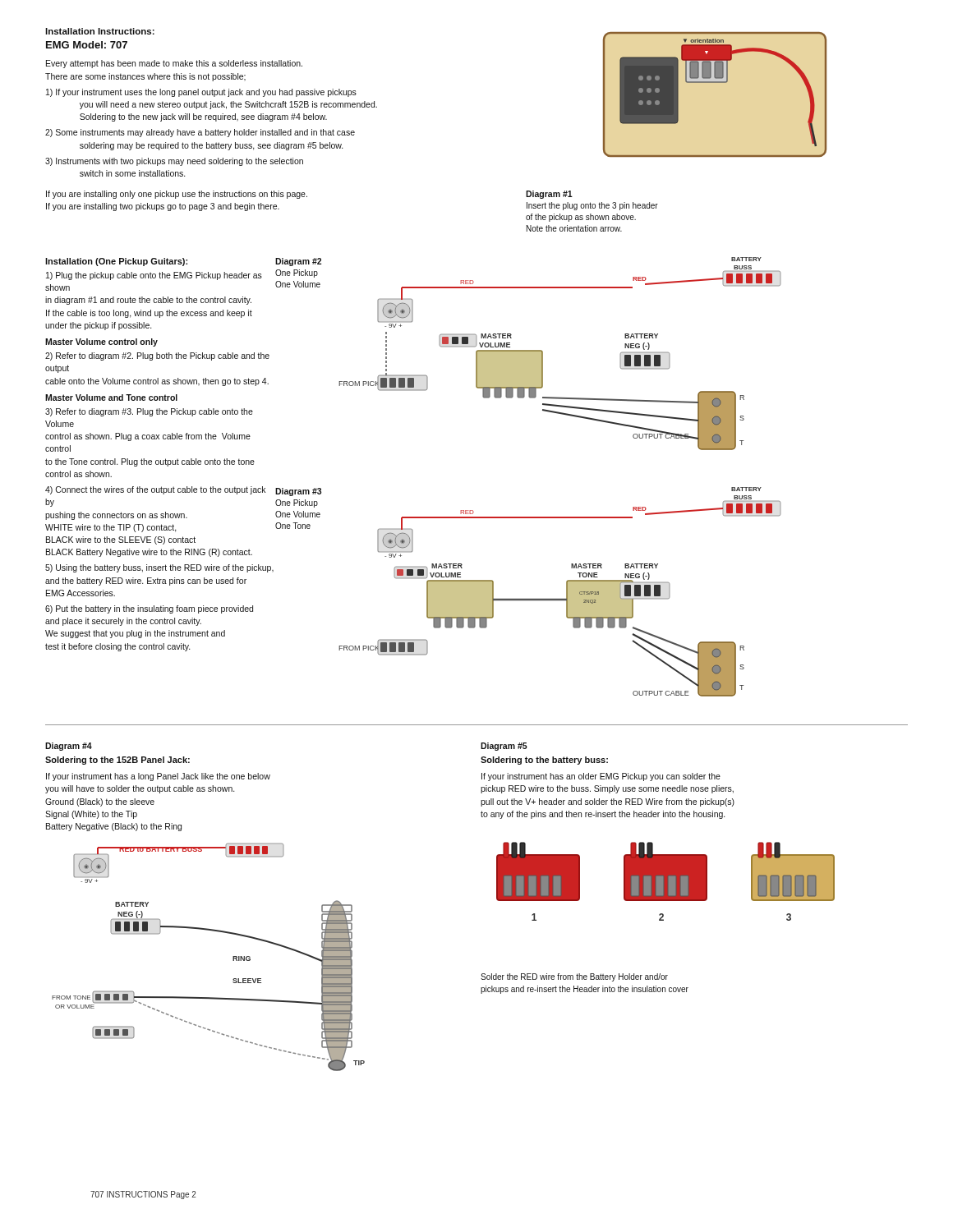953x1232 pixels.
Task: Select the text block starting "1) If your instrument uses the long"
Action: point(275,105)
